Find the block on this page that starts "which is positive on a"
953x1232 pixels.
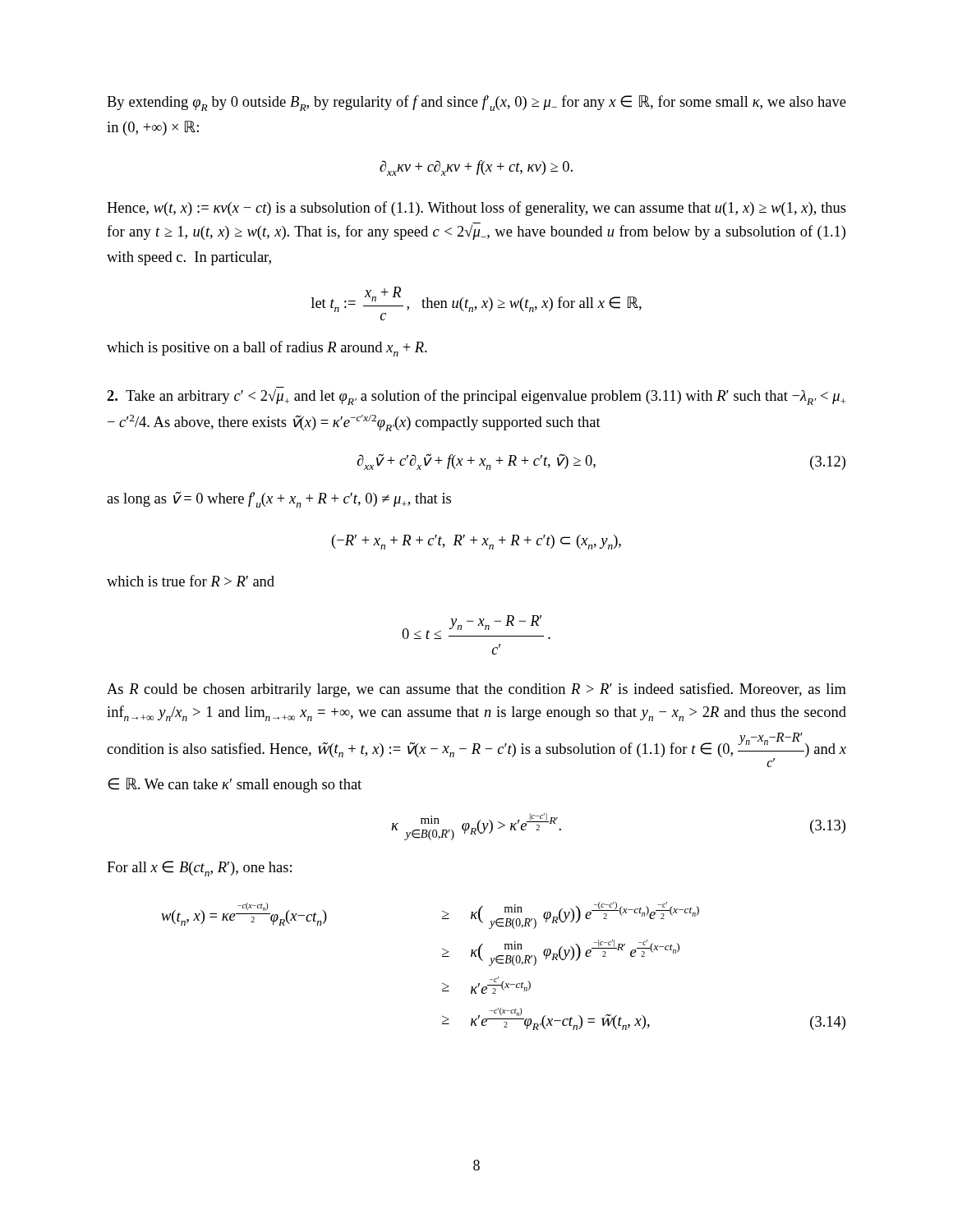coord(267,349)
